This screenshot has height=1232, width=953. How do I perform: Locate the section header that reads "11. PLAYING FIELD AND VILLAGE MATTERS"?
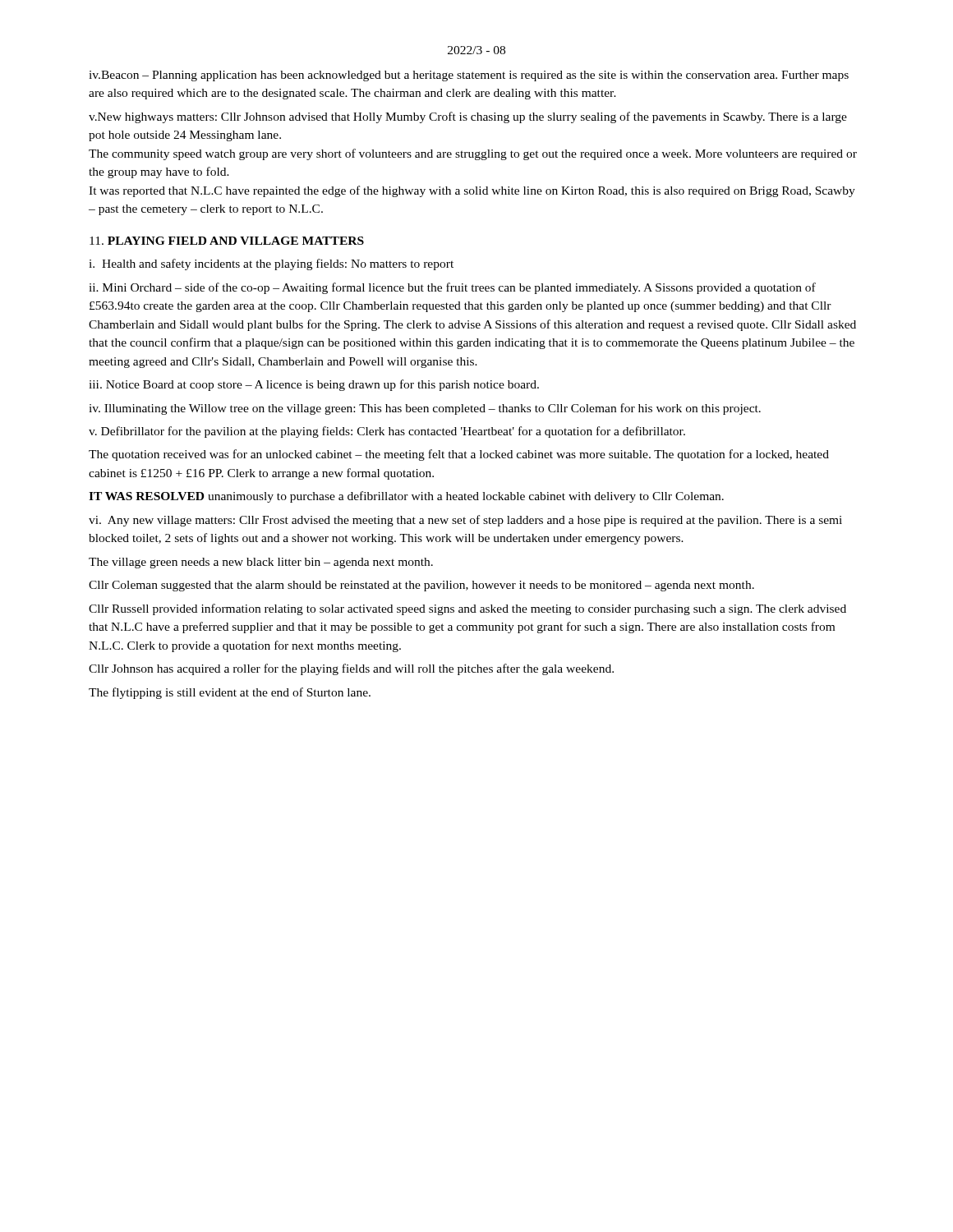click(x=226, y=240)
